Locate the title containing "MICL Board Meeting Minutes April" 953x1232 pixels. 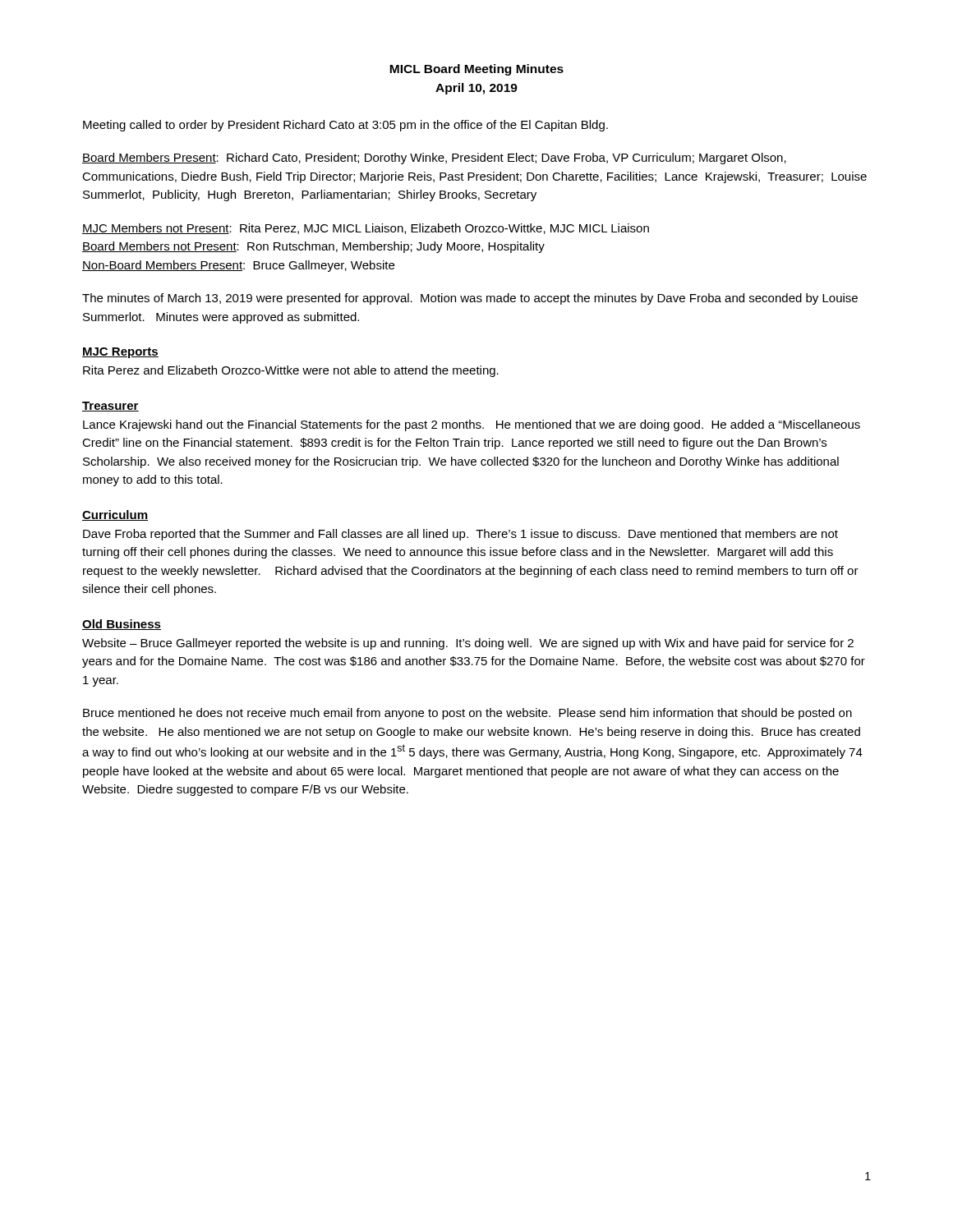pyautogui.click(x=476, y=78)
